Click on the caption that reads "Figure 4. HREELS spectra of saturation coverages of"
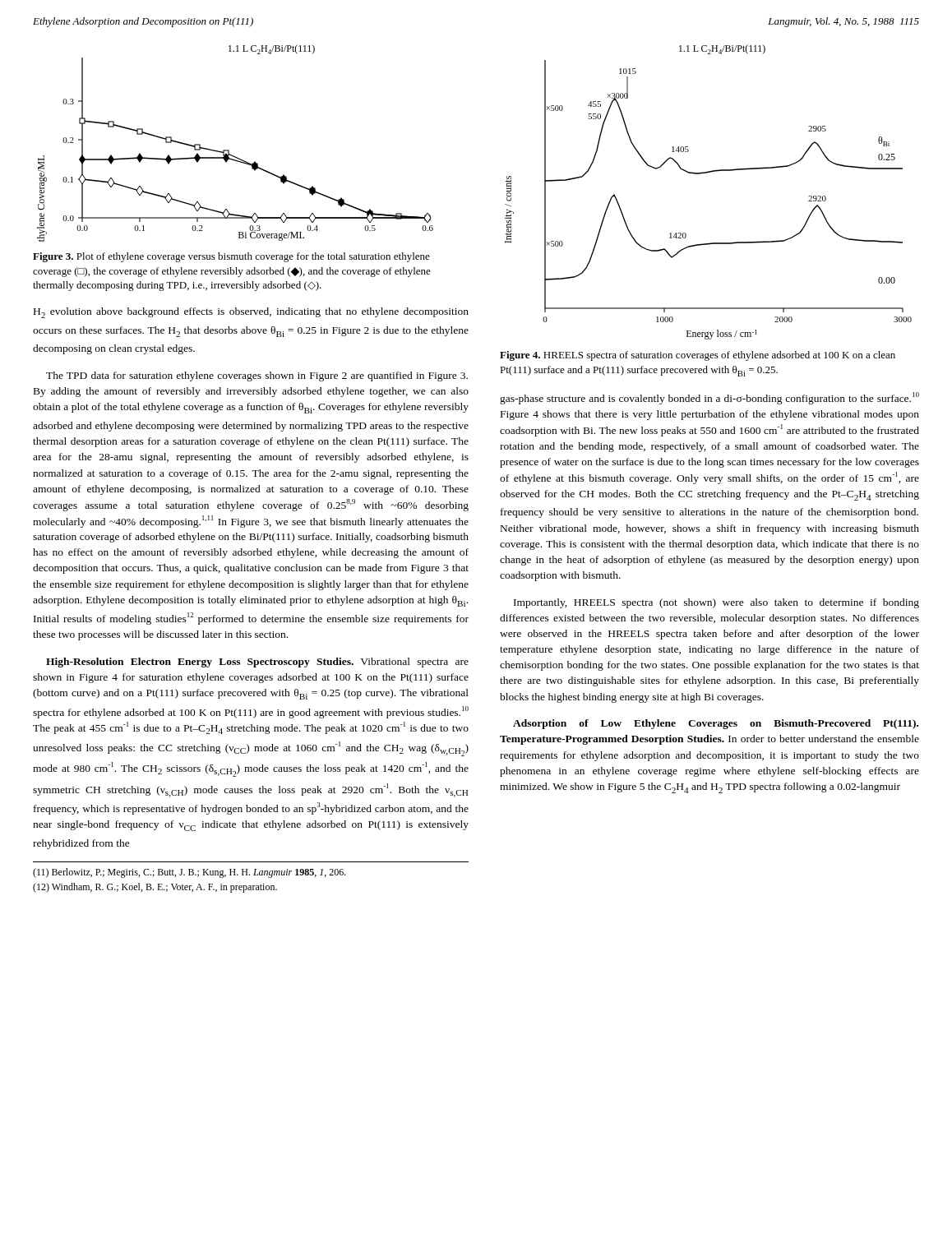Screen dimensions: 1233x952 (x=698, y=363)
